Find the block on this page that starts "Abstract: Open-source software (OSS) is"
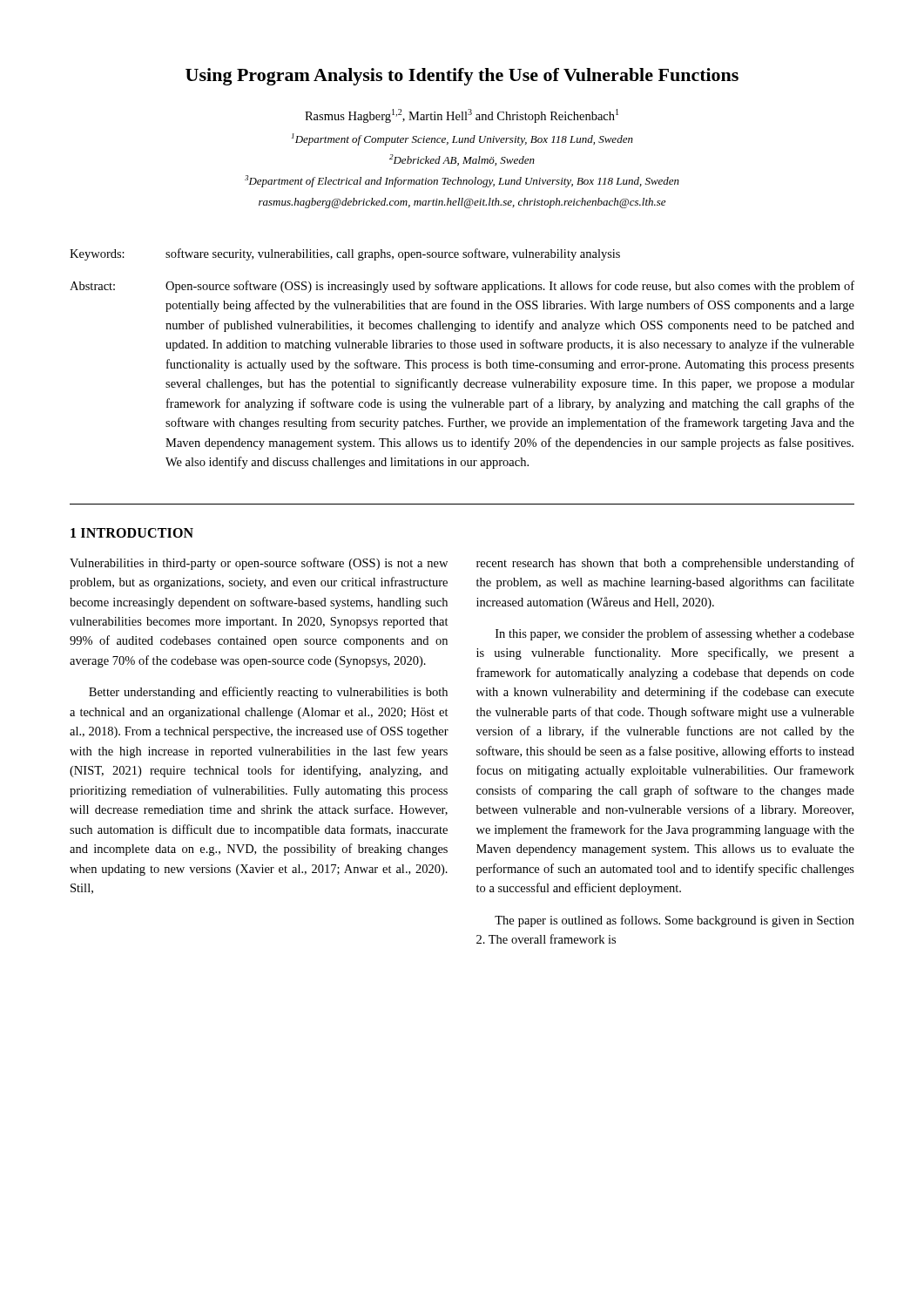The width and height of the screenshot is (924, 1307). tap(462, 374)
